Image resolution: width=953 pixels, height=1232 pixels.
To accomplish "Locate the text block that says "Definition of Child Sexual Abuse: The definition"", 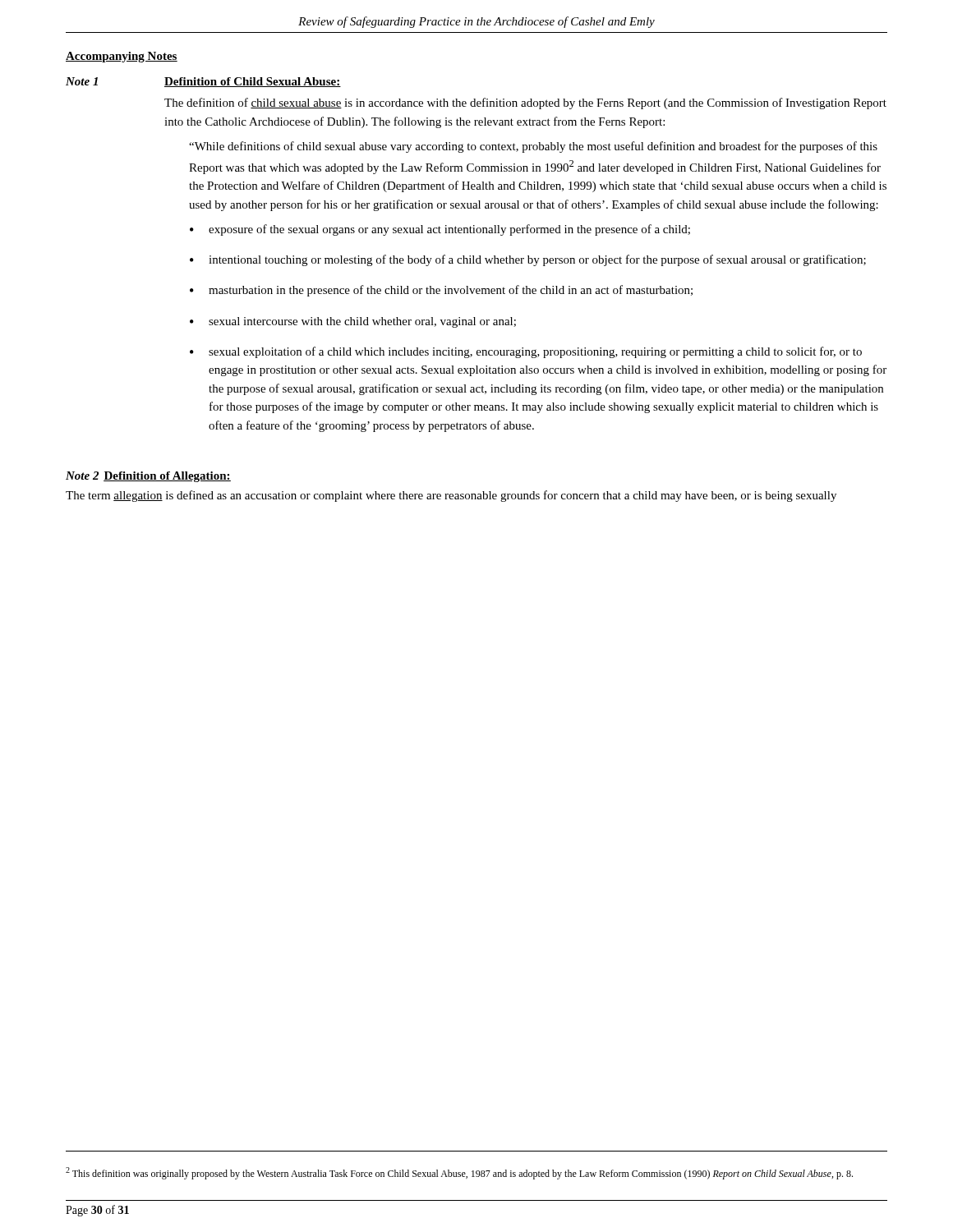I will coord(526,144).
